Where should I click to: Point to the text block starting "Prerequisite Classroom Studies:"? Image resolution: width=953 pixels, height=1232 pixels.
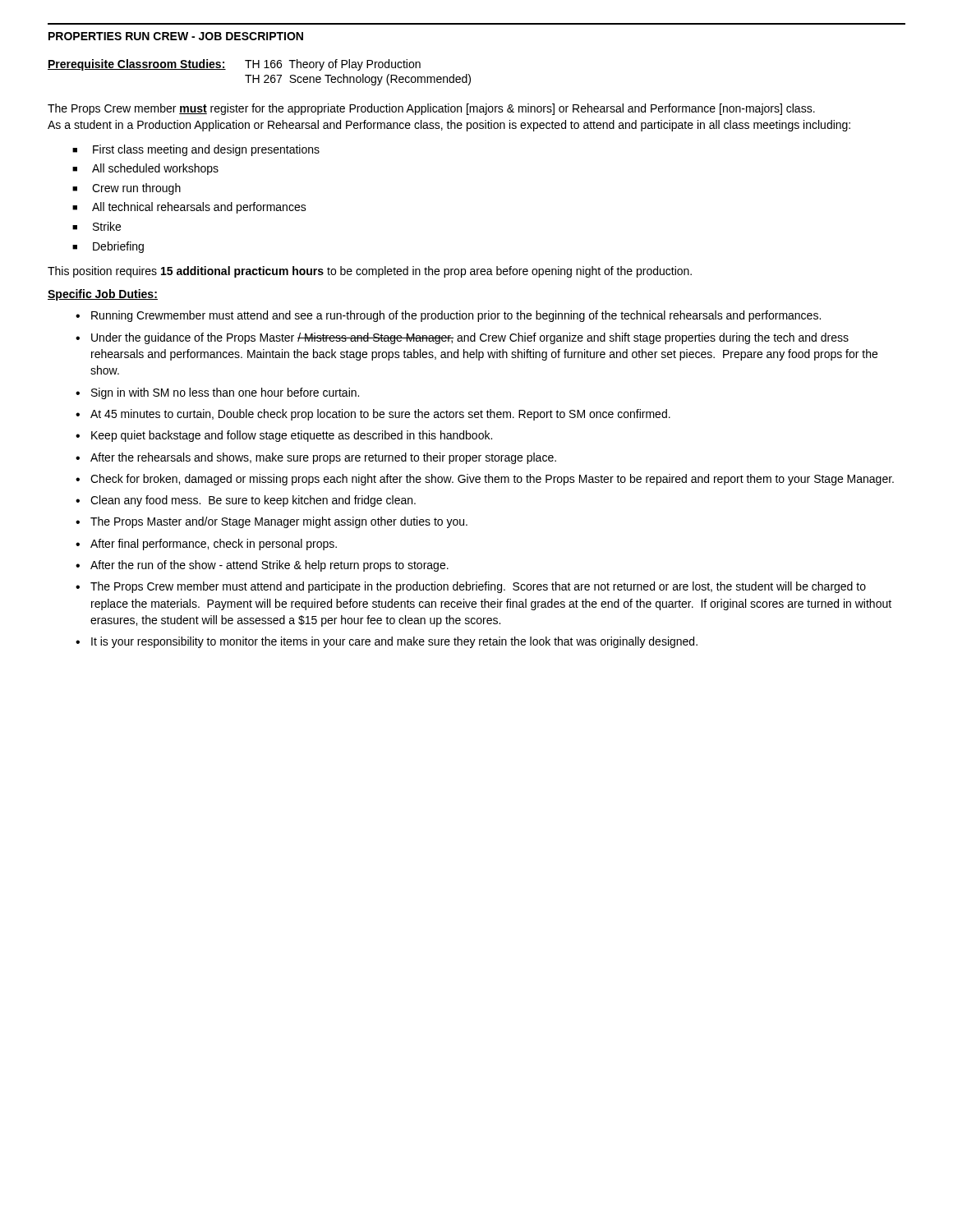(x=260, y=72)
